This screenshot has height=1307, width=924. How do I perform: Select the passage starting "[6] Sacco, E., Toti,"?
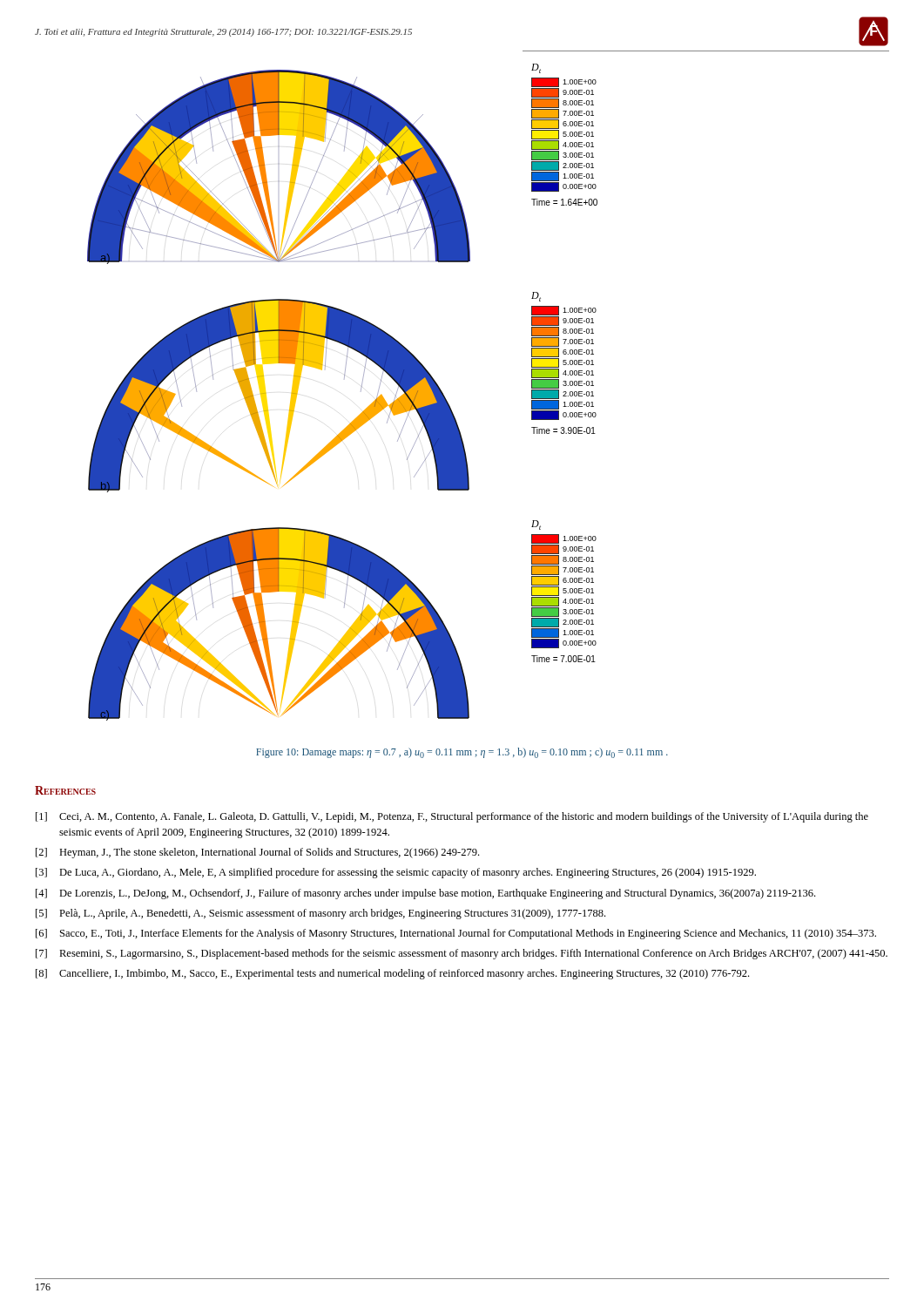(x=462, y=933)
